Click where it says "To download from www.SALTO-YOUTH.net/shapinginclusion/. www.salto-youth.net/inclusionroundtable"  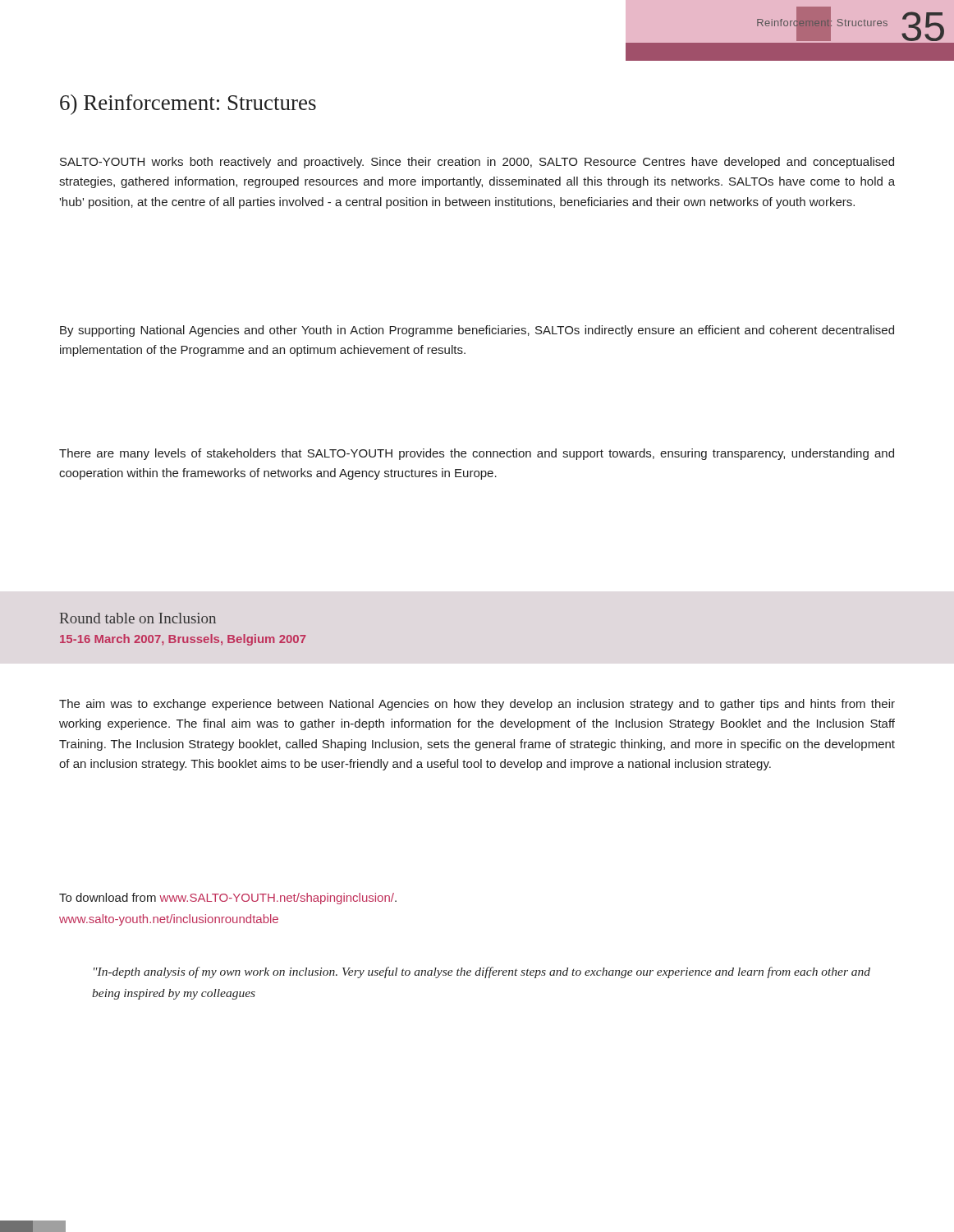pos(228,908)
